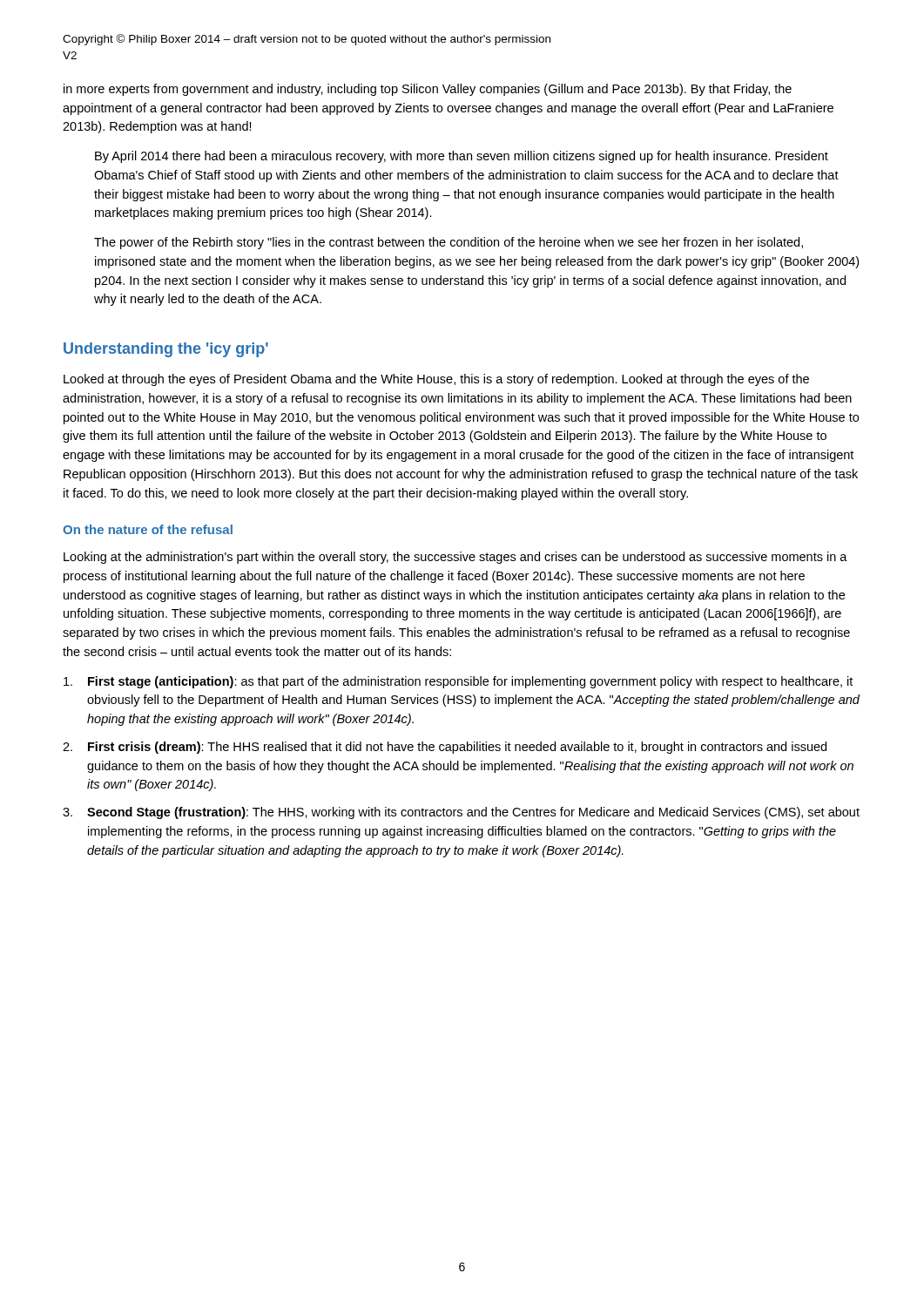
Task: Find the block on this page that starts "3. Second Stage (frustration):"
Action: pyautogui.click(x=462, y=832)
